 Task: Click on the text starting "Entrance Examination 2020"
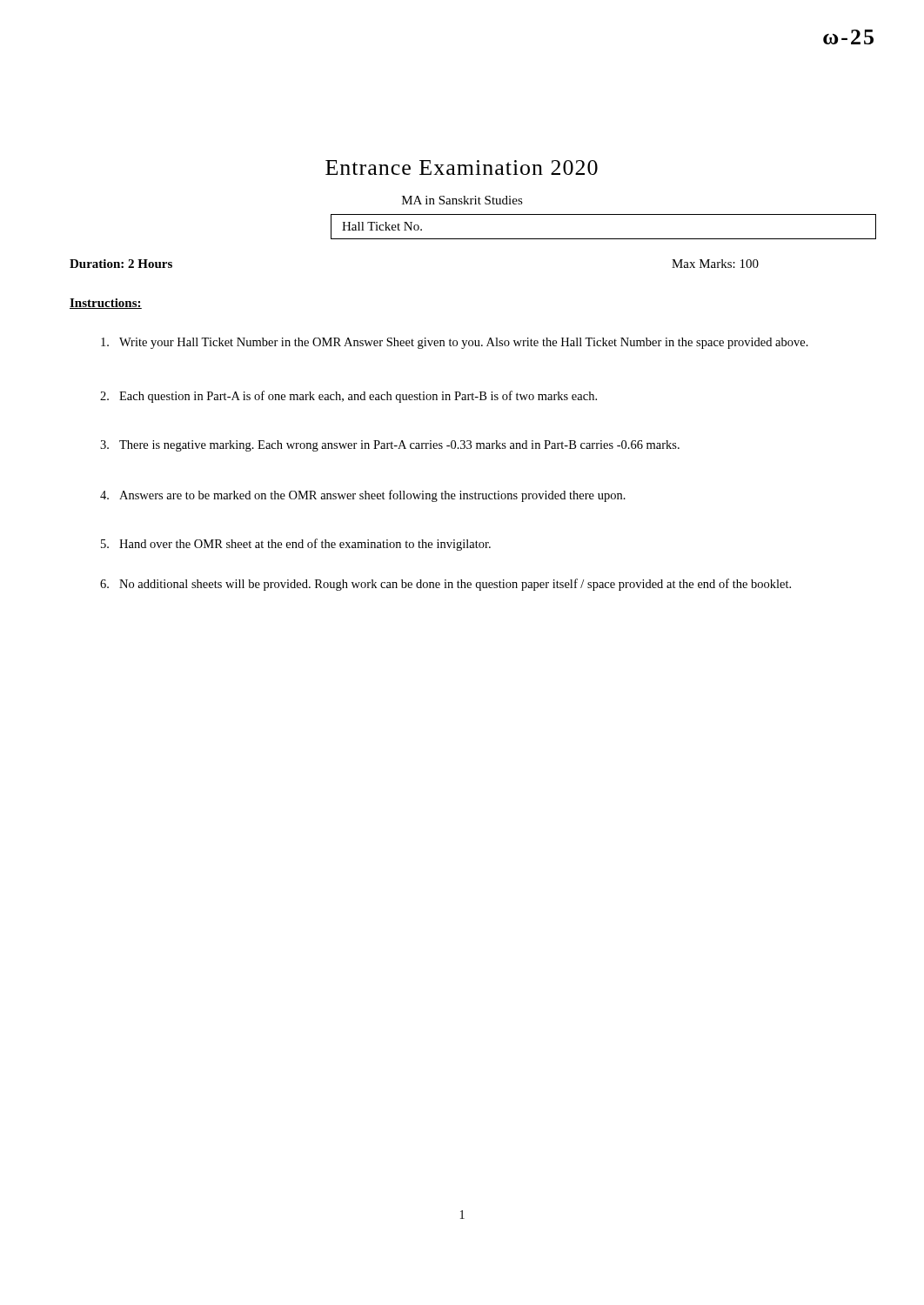coord(462,167)
